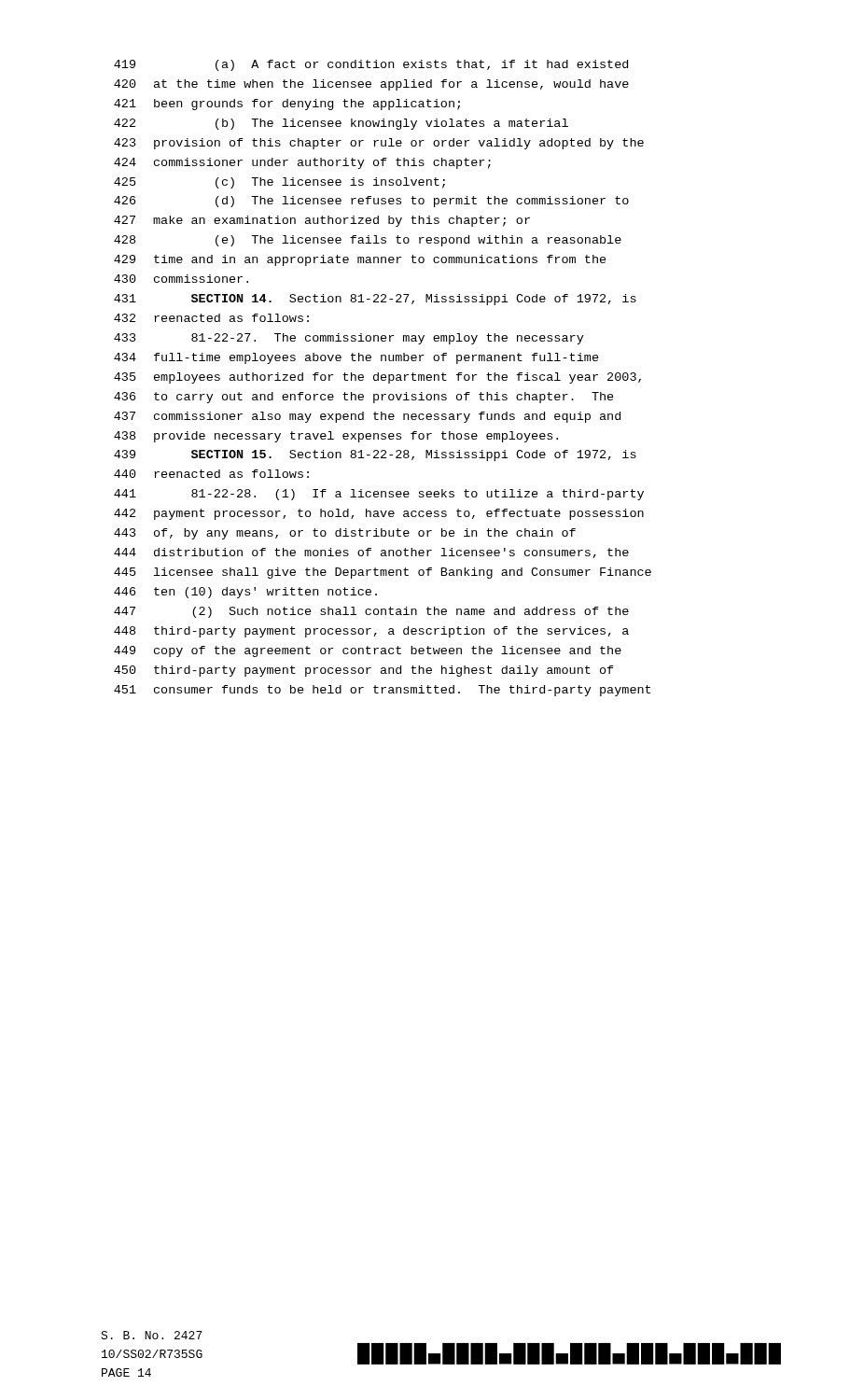This screenshot has height=1400, width=850.
Task: Click the passage that begins "447 (2) Such notice"
Action: (442, 612)
